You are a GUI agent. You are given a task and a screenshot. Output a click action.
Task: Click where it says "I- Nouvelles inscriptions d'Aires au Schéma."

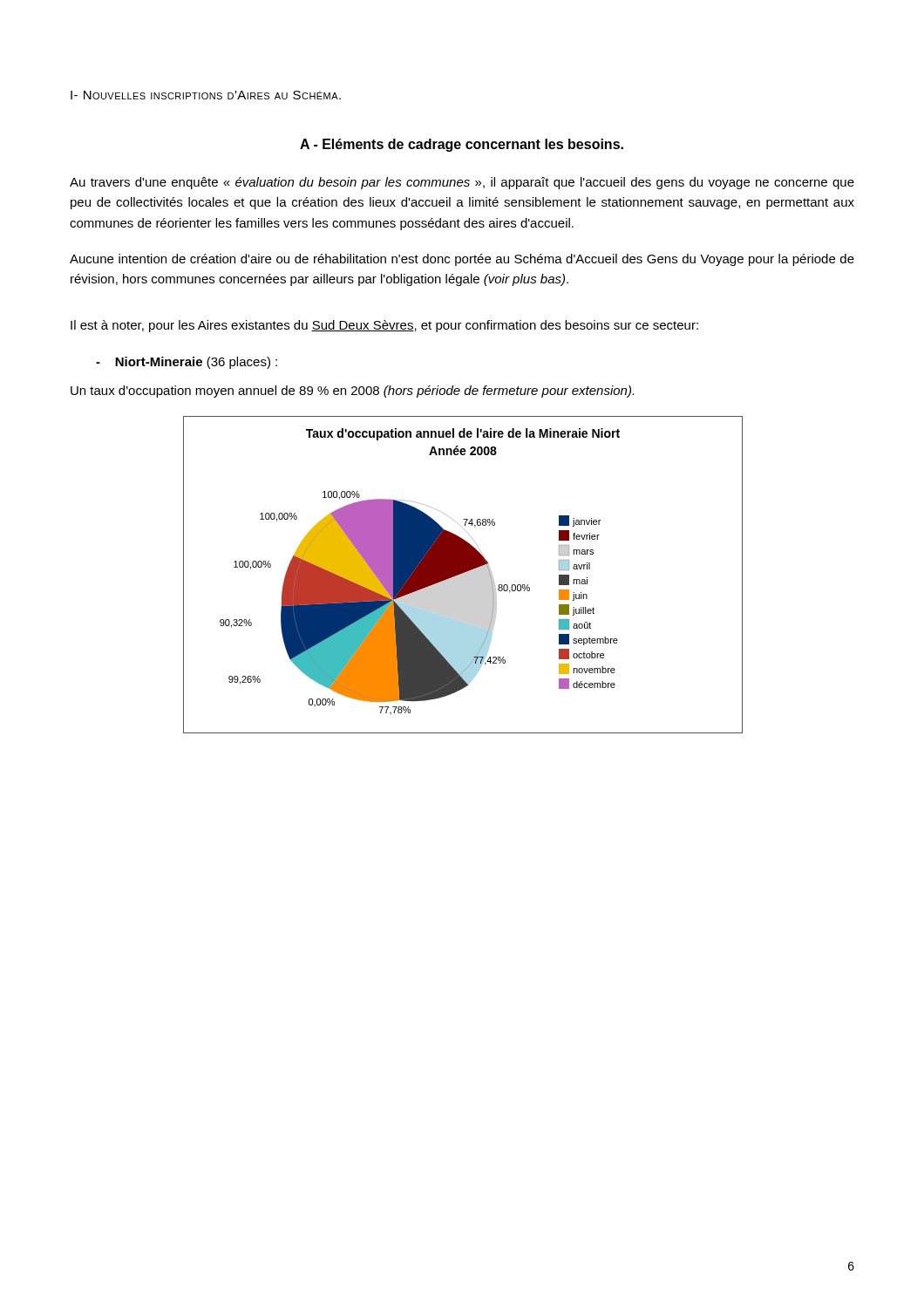[x=206, y=95]
